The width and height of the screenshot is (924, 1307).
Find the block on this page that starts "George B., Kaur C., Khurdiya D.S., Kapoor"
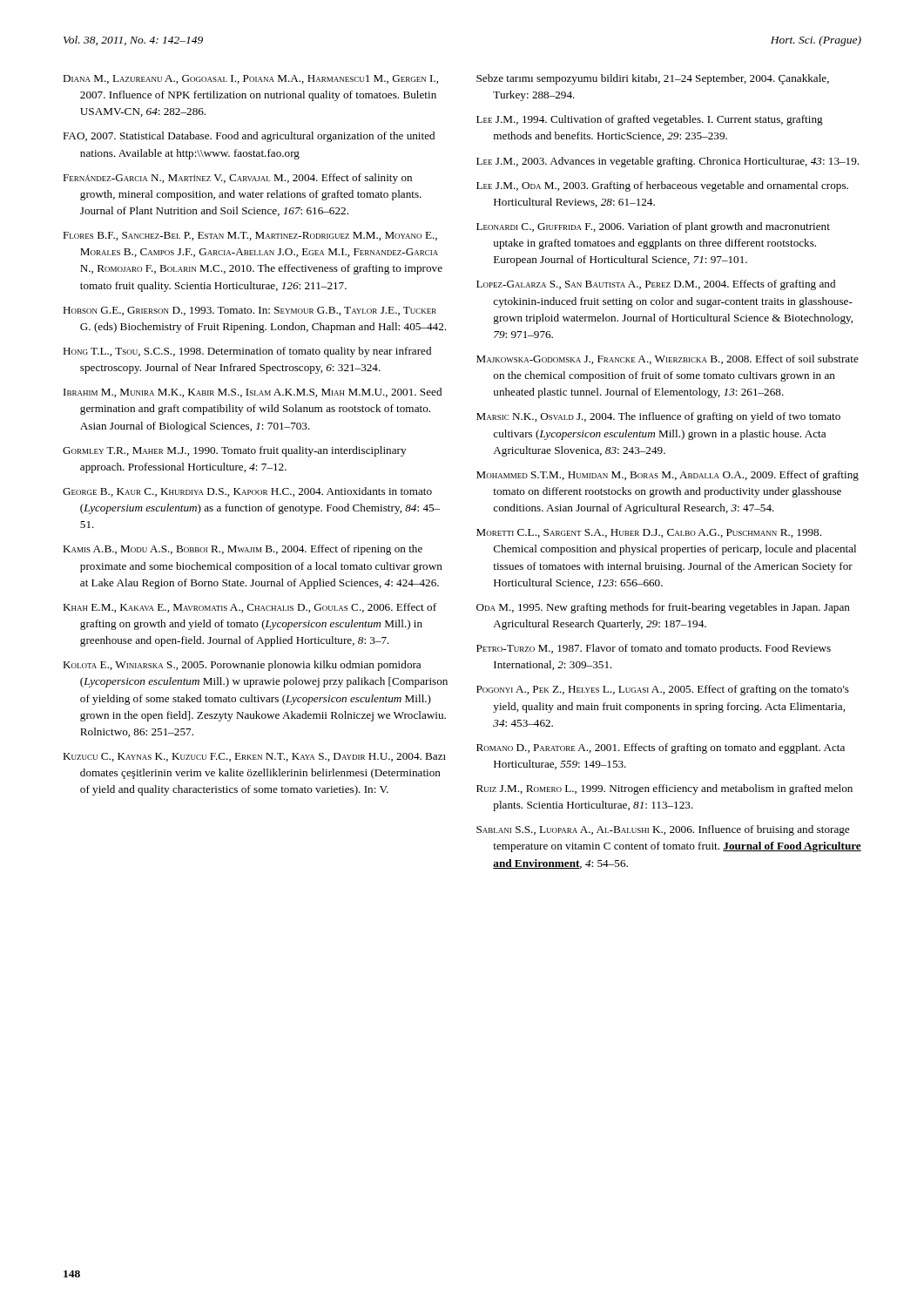pos(251,508)
